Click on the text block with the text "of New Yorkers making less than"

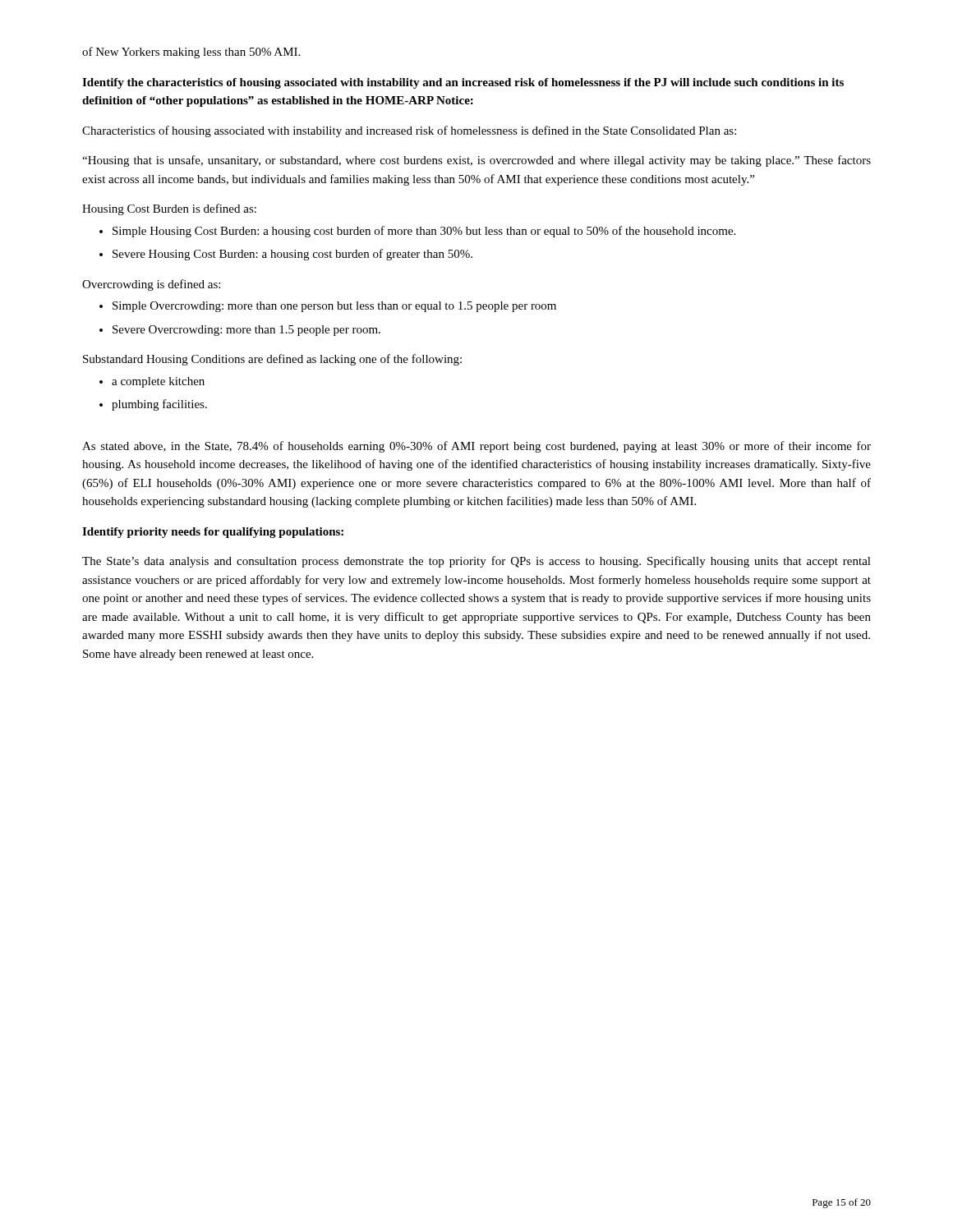tap(192, 52)
